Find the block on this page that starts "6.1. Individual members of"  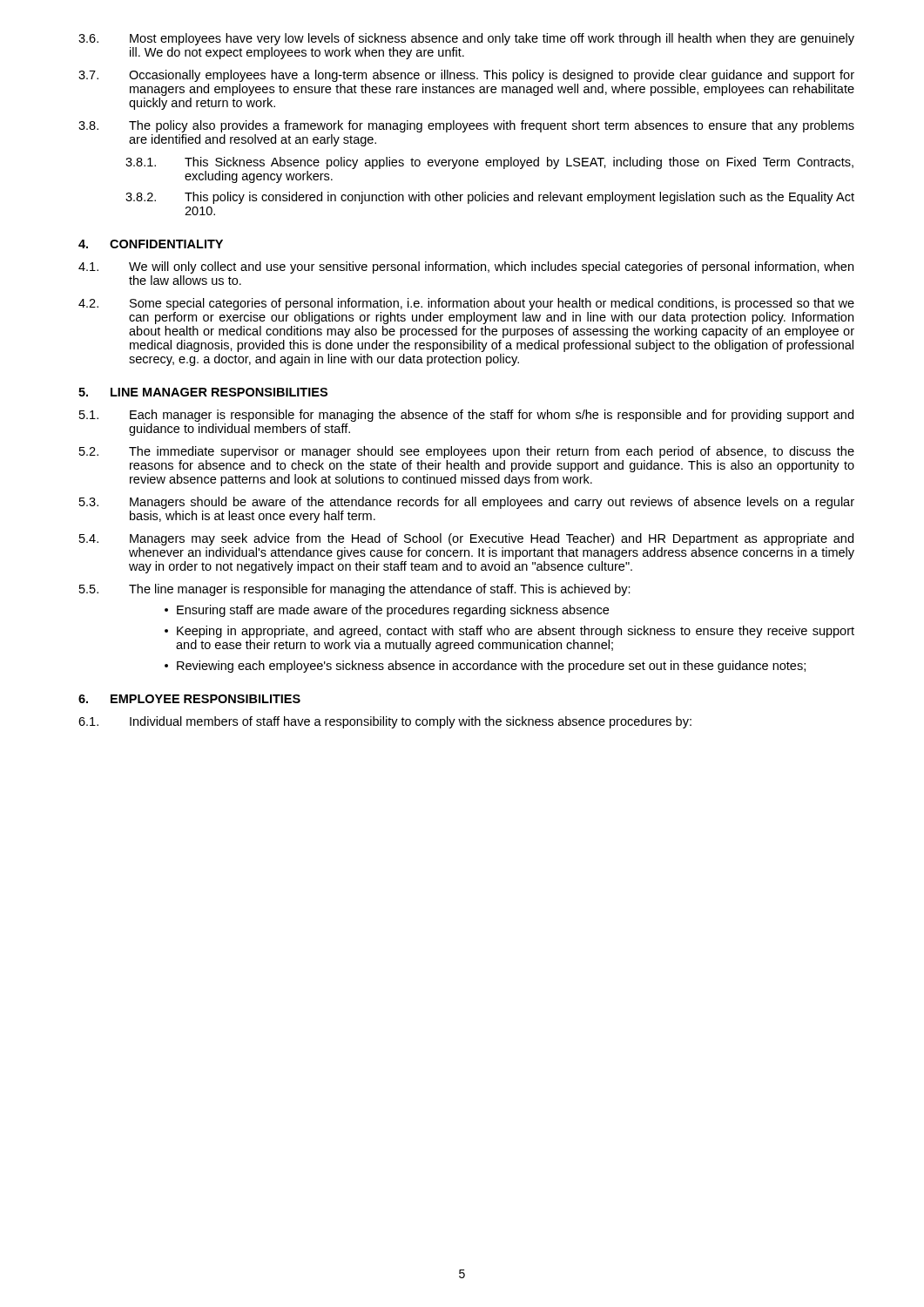466,721
